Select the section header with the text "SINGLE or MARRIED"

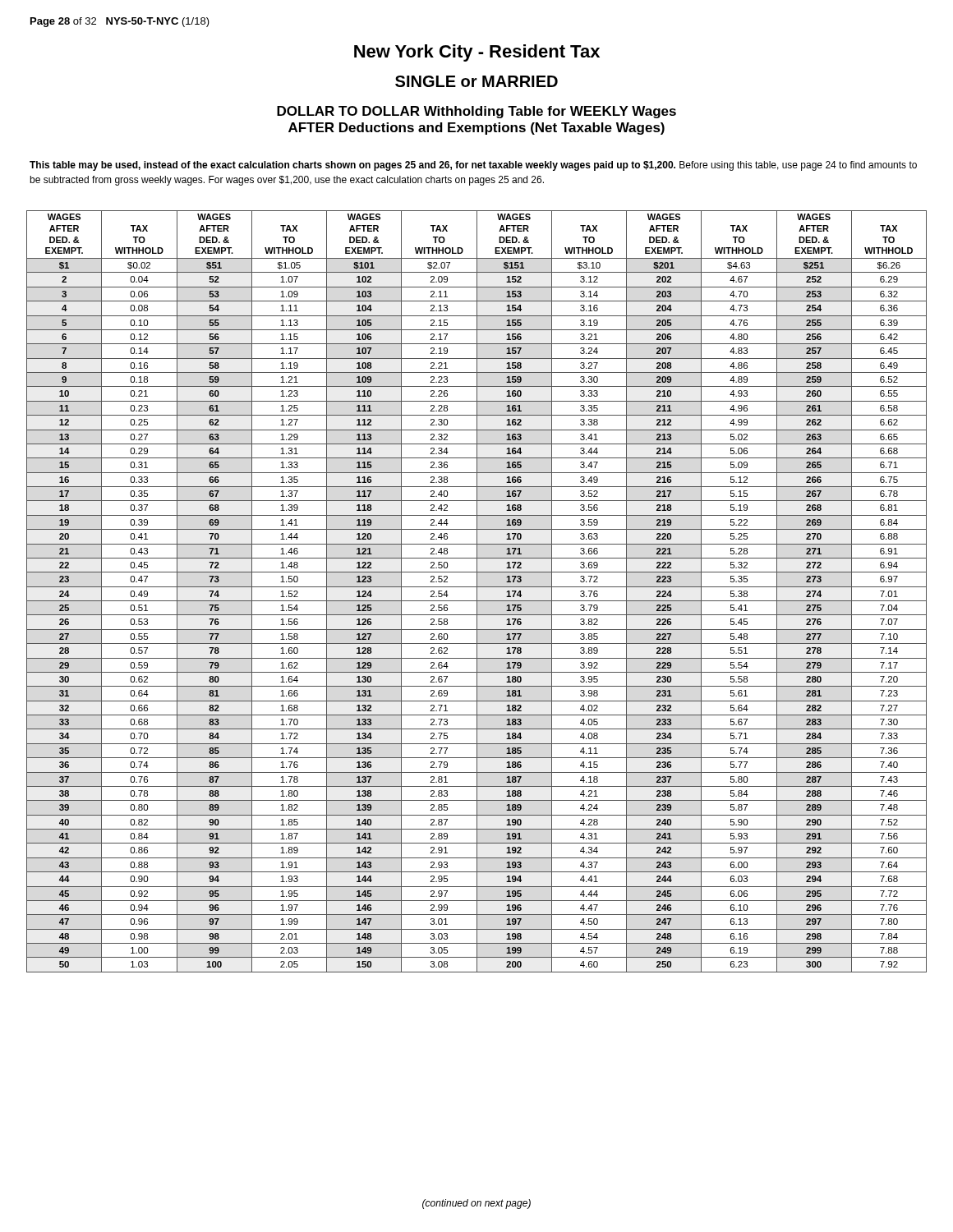click(x=476, y=81)
